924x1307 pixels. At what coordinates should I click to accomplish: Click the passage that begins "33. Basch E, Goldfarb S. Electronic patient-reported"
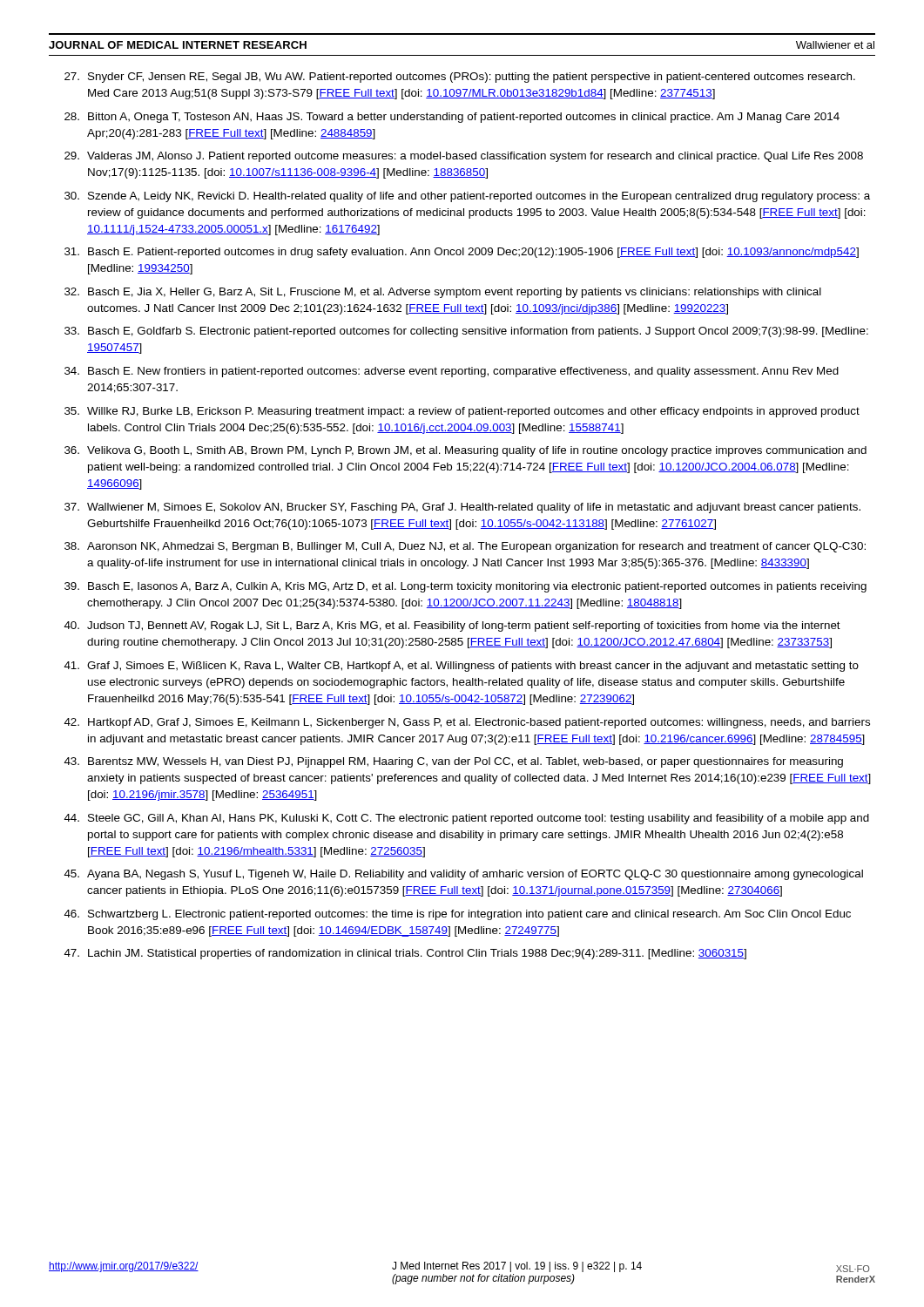tap(462, 339)
